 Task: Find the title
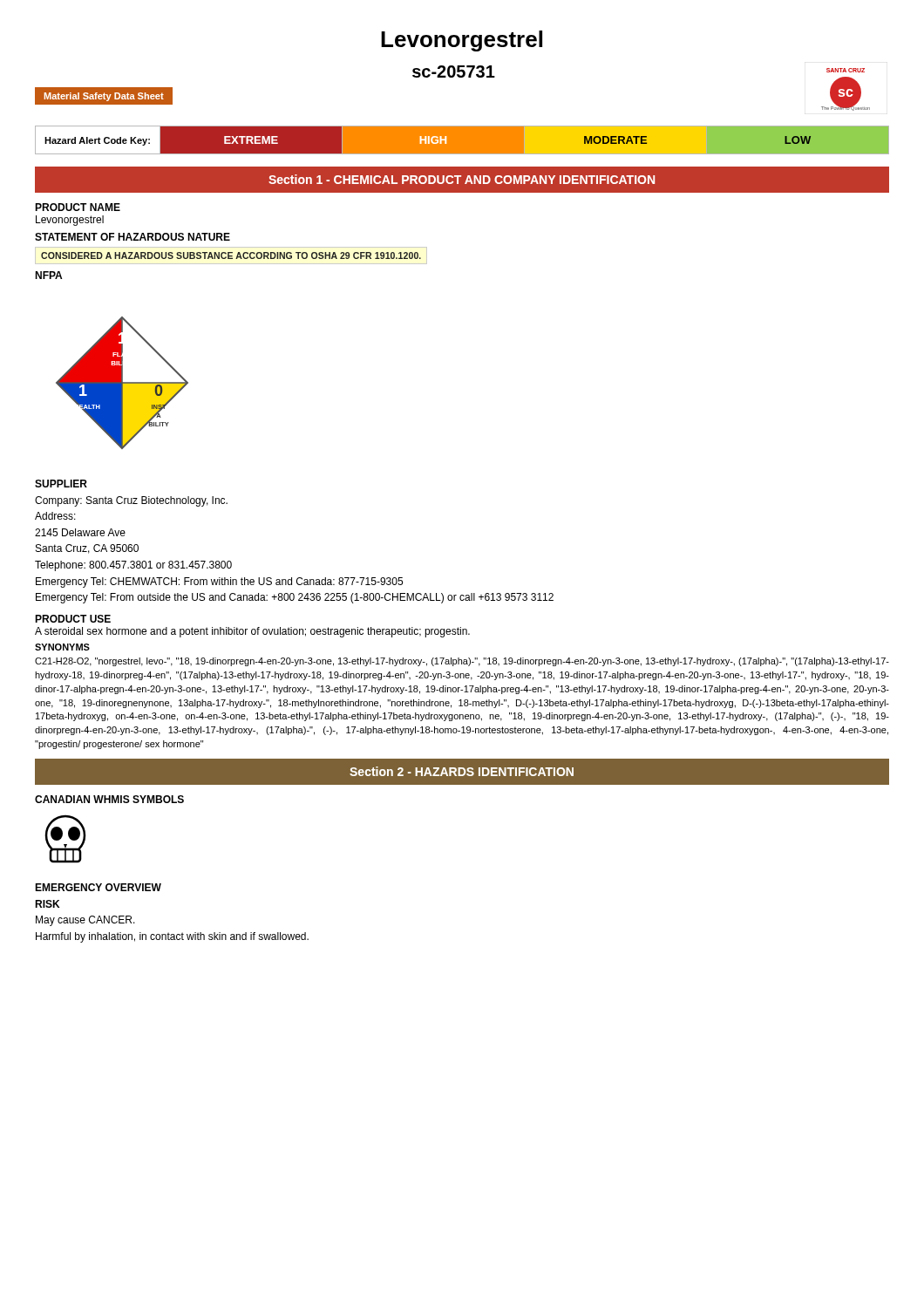tap(462, 39)
